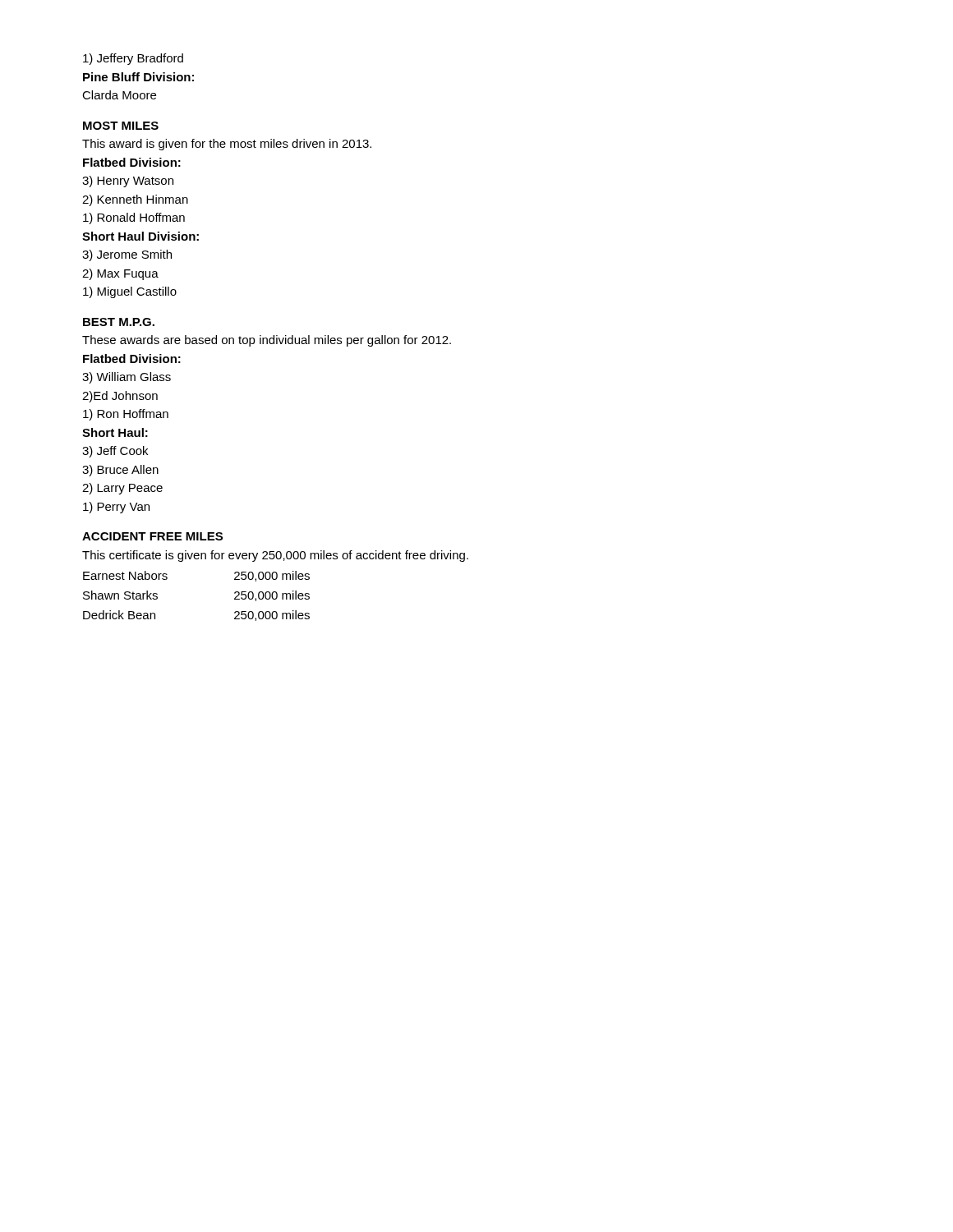Find "1) Ron Hoffman" on this page
The width and height of the screenshot is (953, 1232).
(x=126, y=414)
